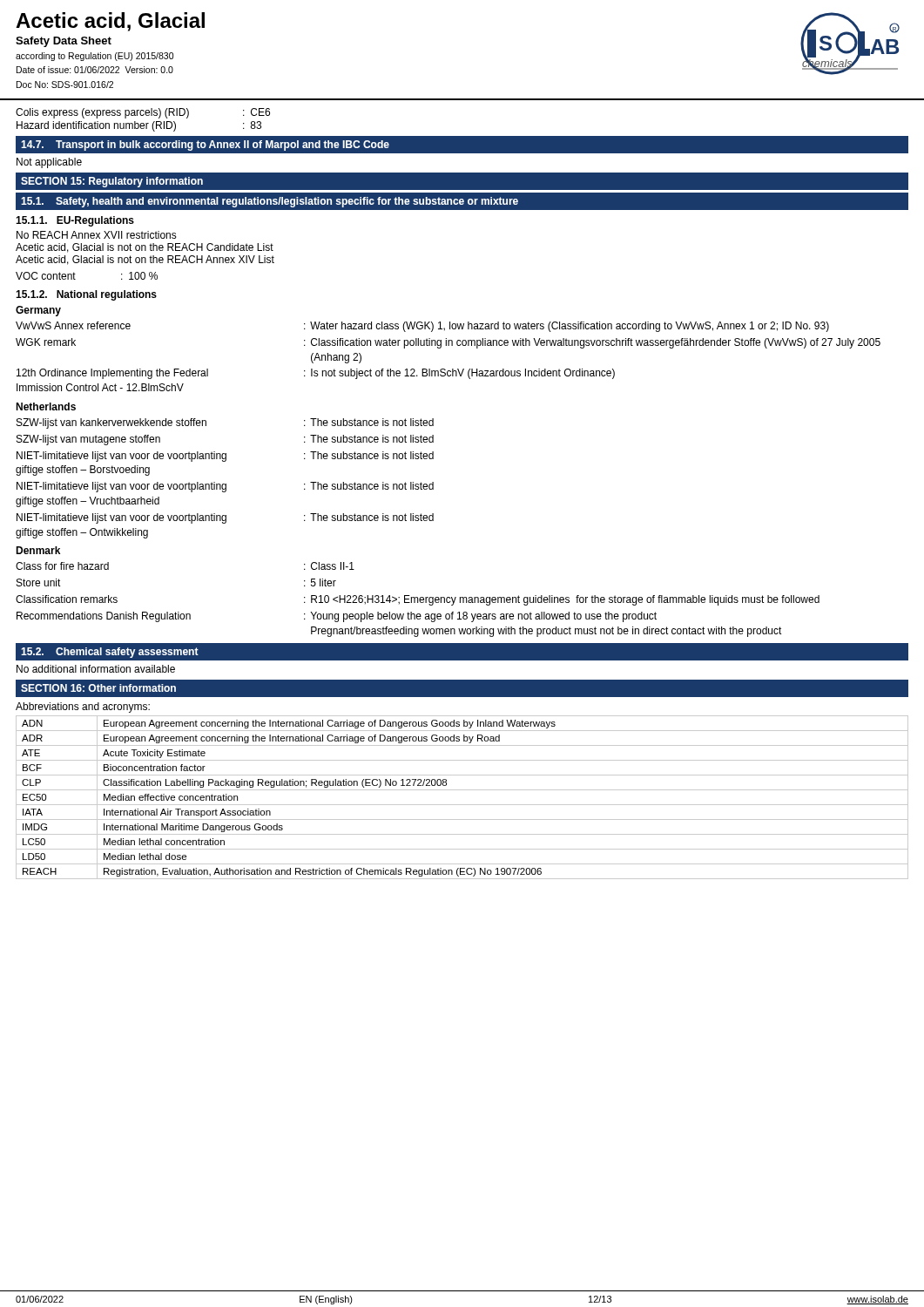Click the section header that begins "14.7. Transport in bulk according to"
Viewport: 924px width, 1307px height.
[x=205, y=145]
